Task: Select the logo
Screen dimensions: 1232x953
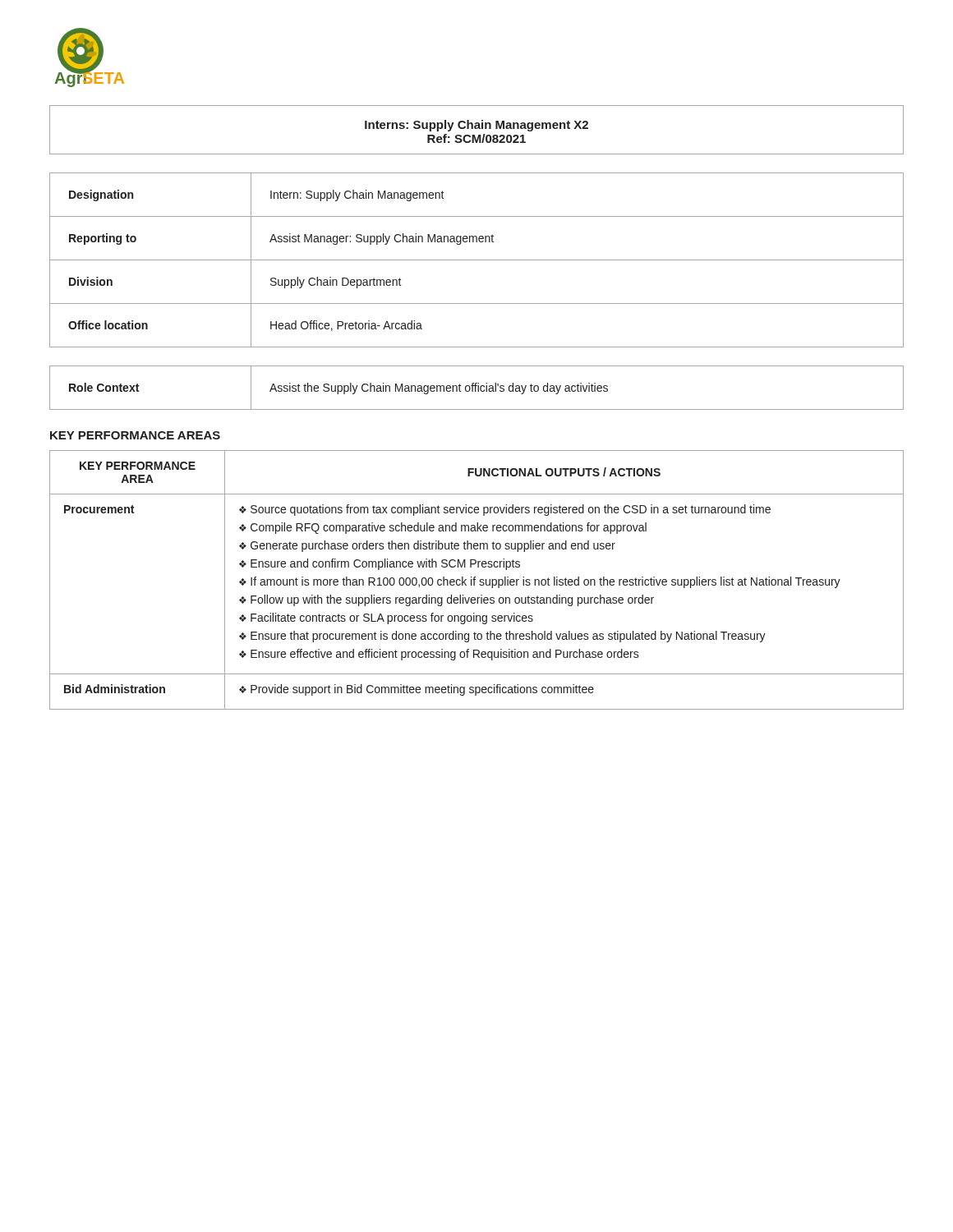Action: pos(476,57)
